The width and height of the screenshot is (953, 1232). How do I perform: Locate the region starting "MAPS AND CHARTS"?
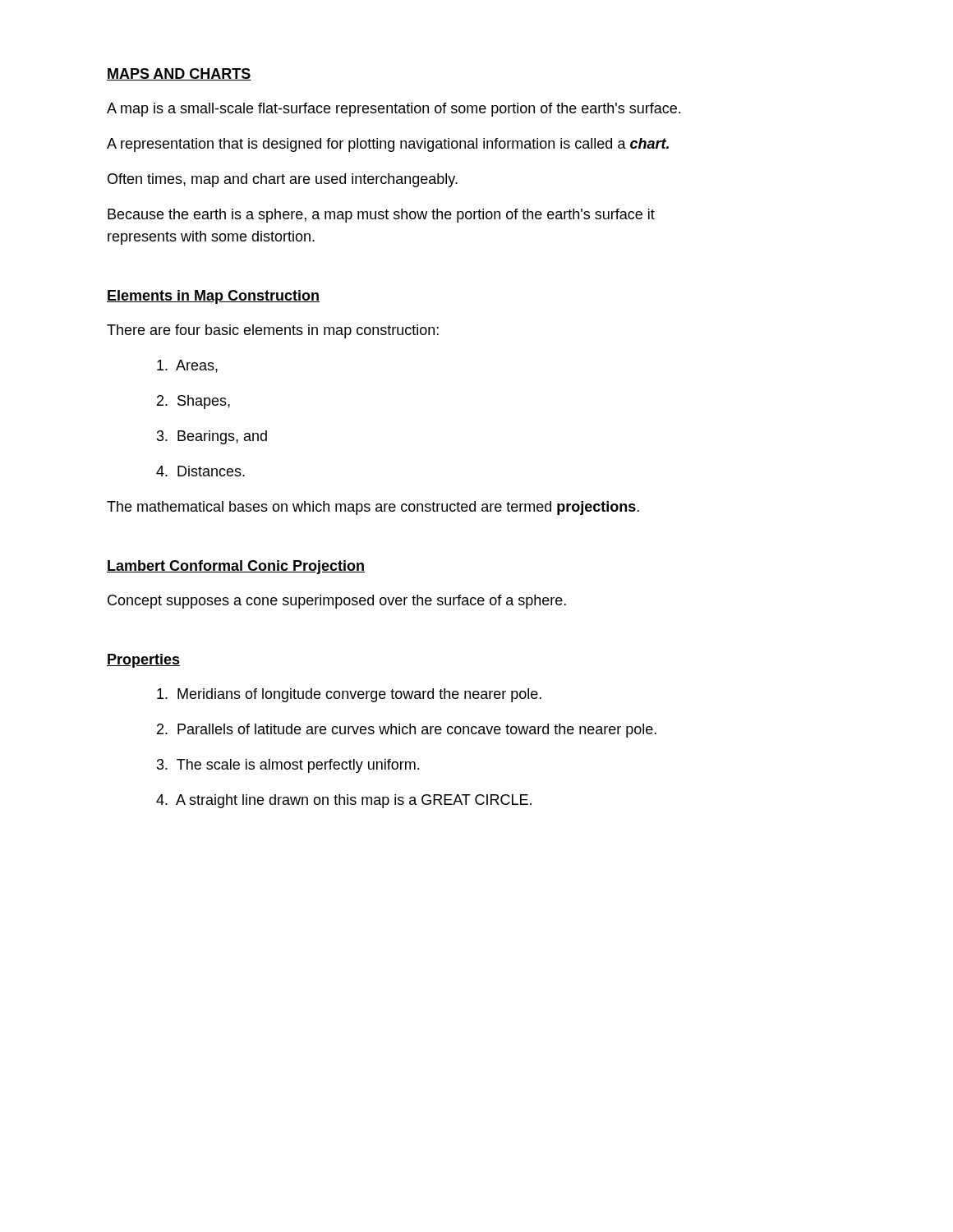(x=179, y=74)
